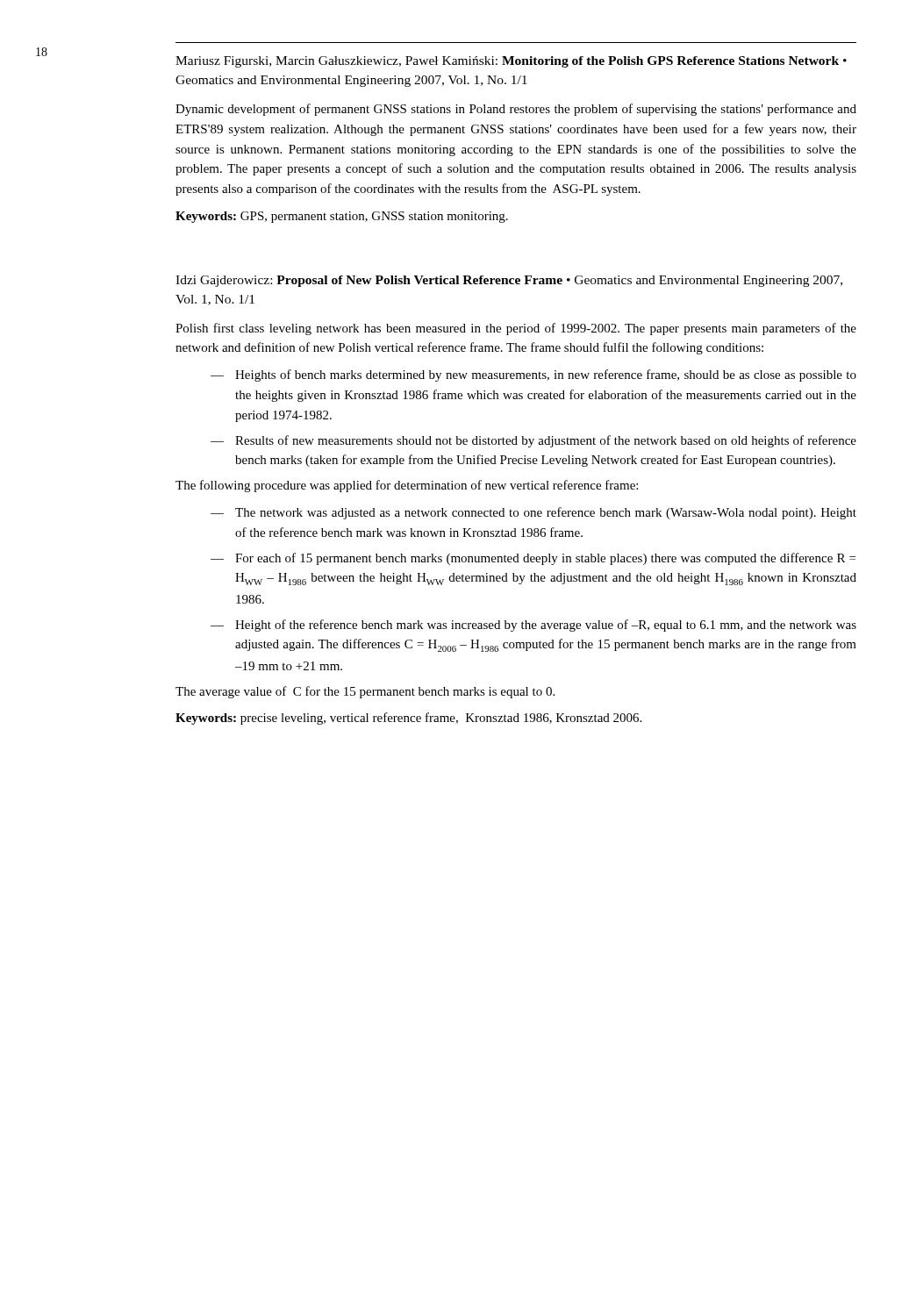Click the passage that begins "— Heights of bench marks"

click(516, 395)
